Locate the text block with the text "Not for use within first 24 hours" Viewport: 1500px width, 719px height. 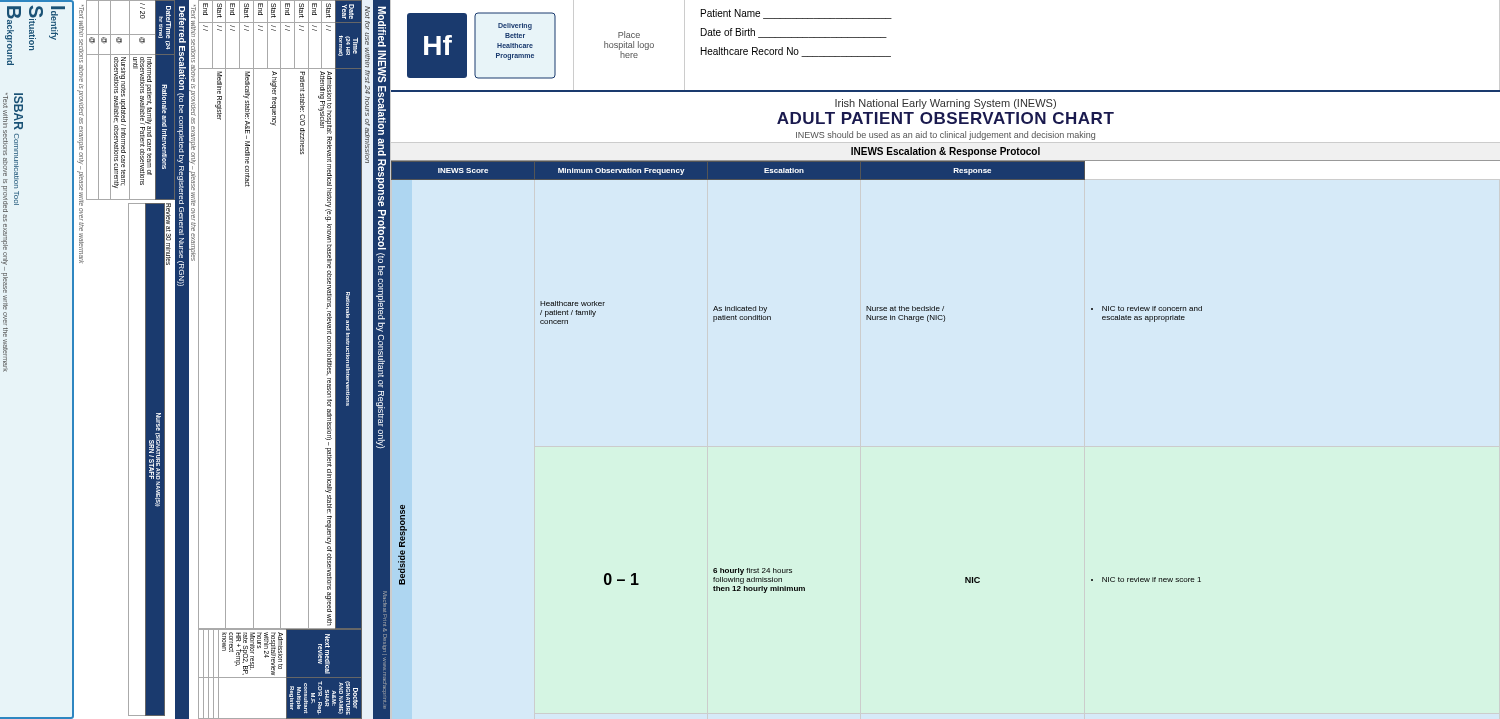tap(368, 85)
